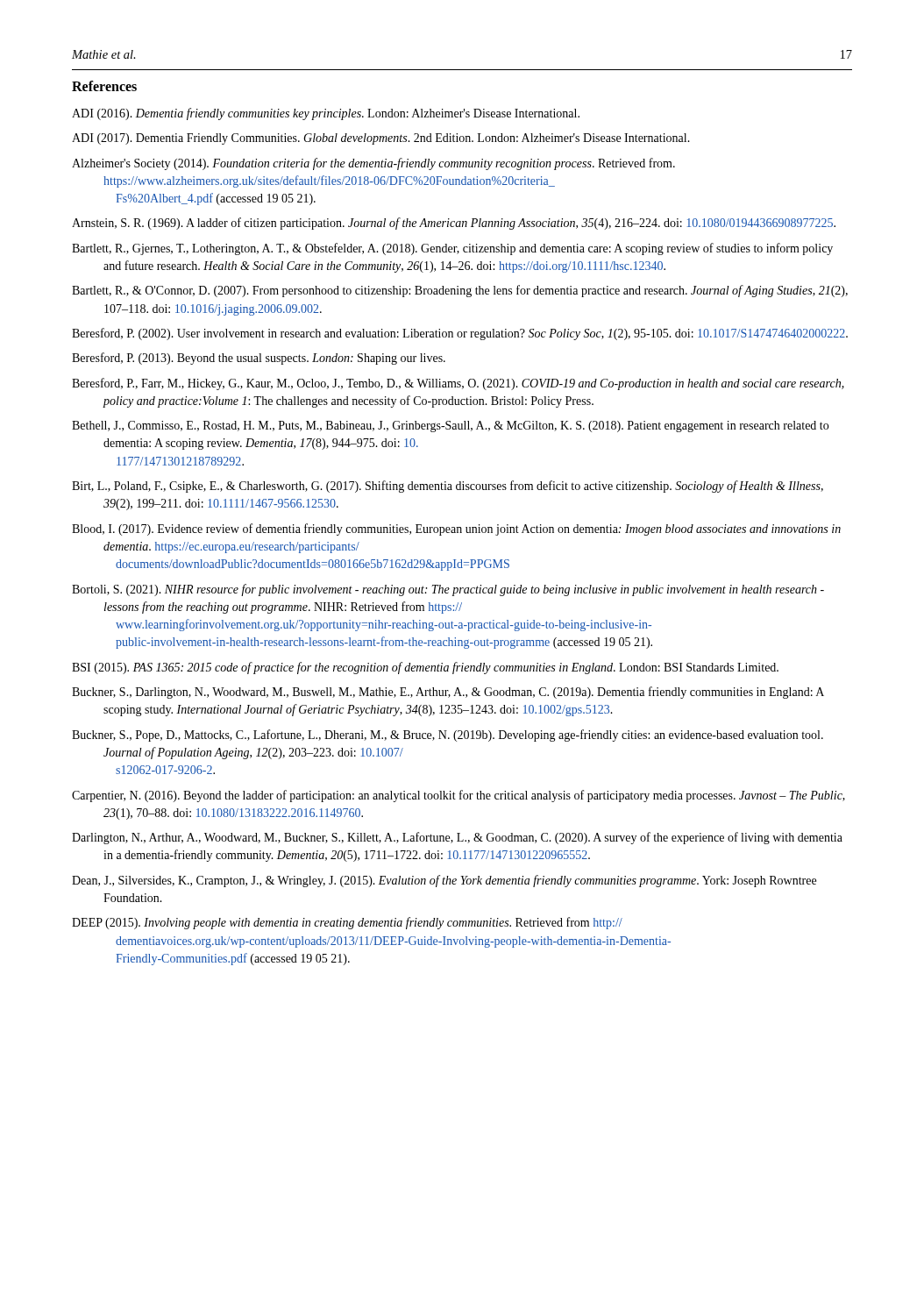Navigate to the block starting "Blood, I. (2017). Evidence review"
The height and width of the screenshot is (1315, 924).
456,530
